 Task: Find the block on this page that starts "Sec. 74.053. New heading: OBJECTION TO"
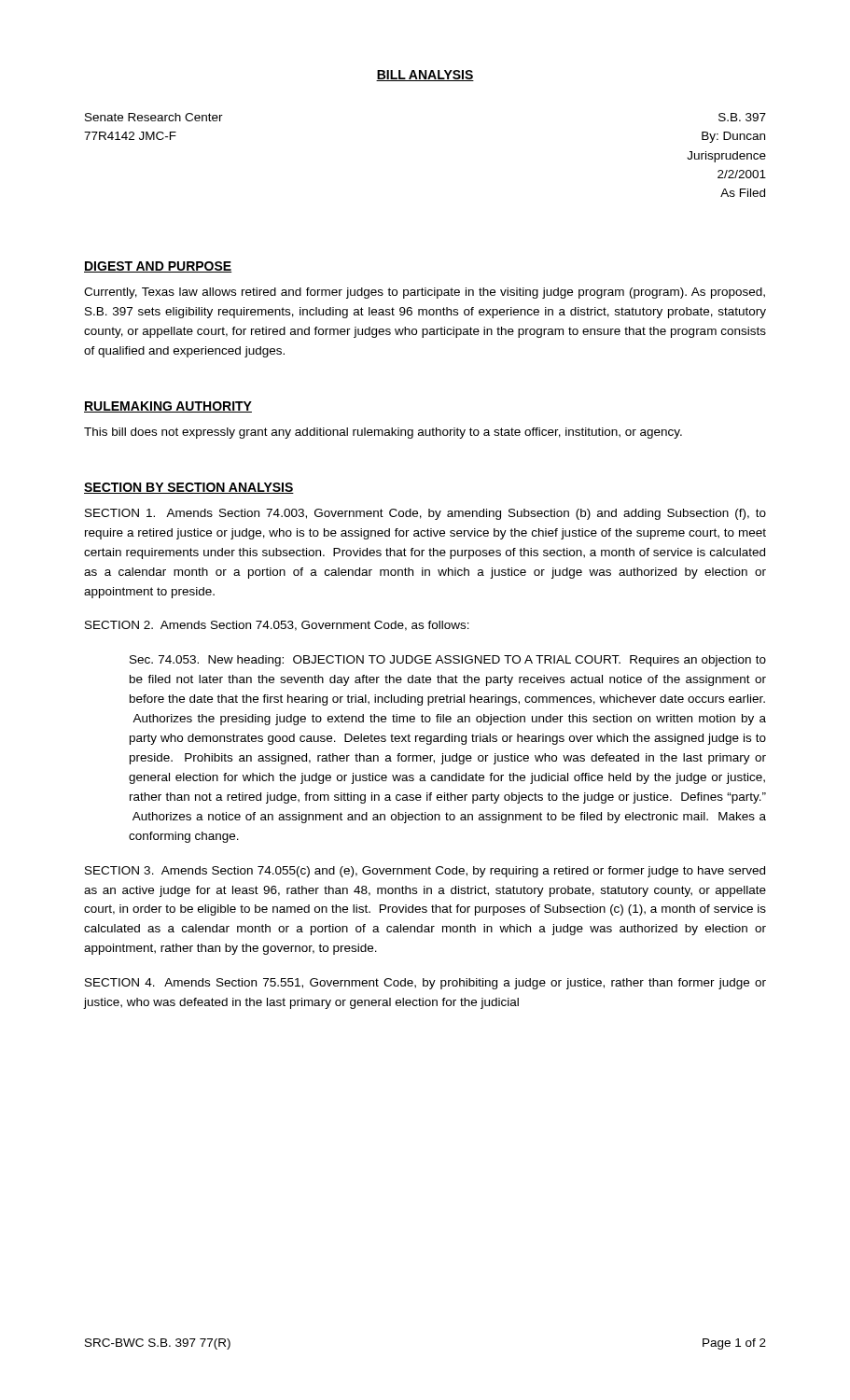click(x=447, y=748)
